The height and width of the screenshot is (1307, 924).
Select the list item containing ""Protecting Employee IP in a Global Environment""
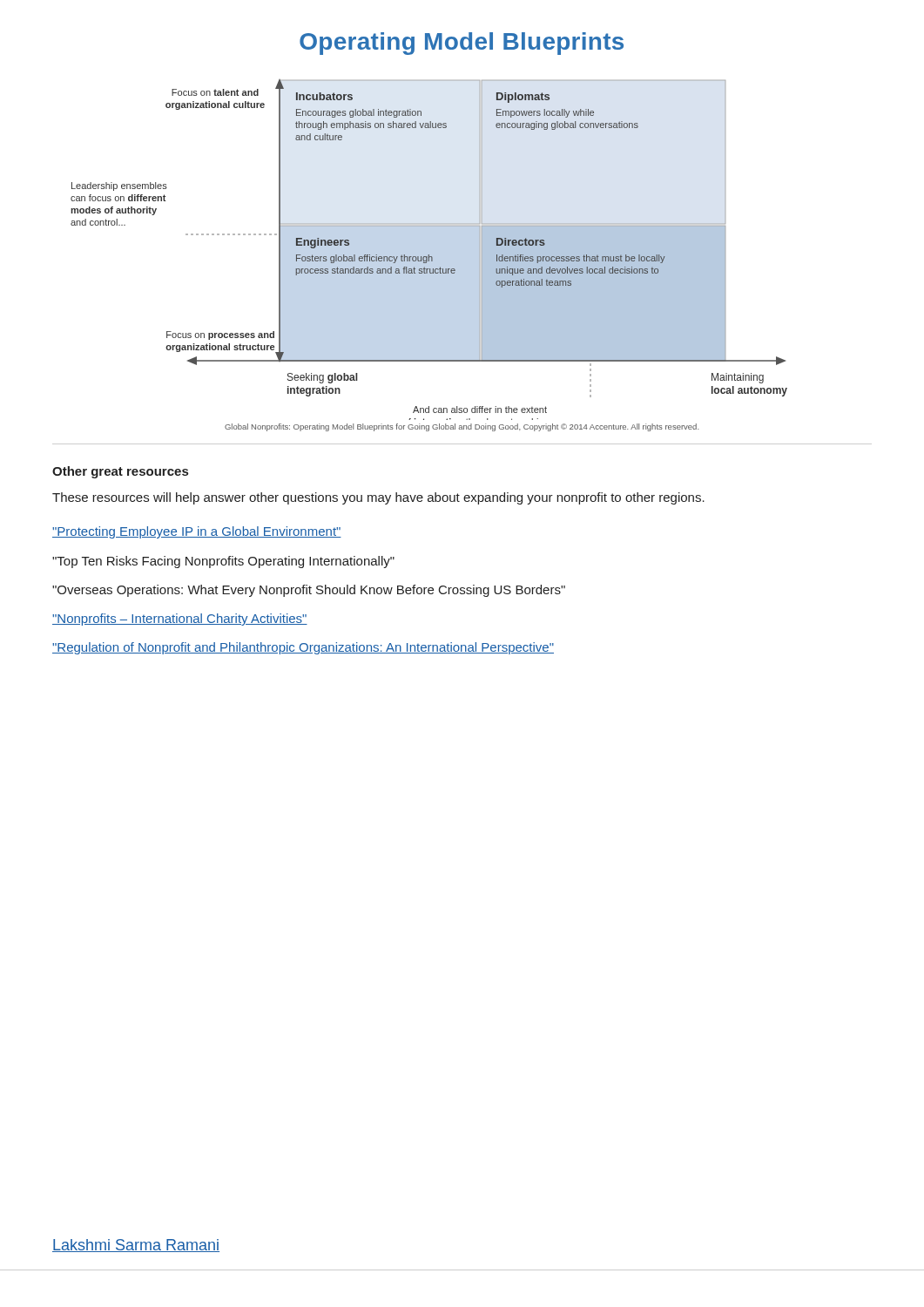[x=197, y=531]
